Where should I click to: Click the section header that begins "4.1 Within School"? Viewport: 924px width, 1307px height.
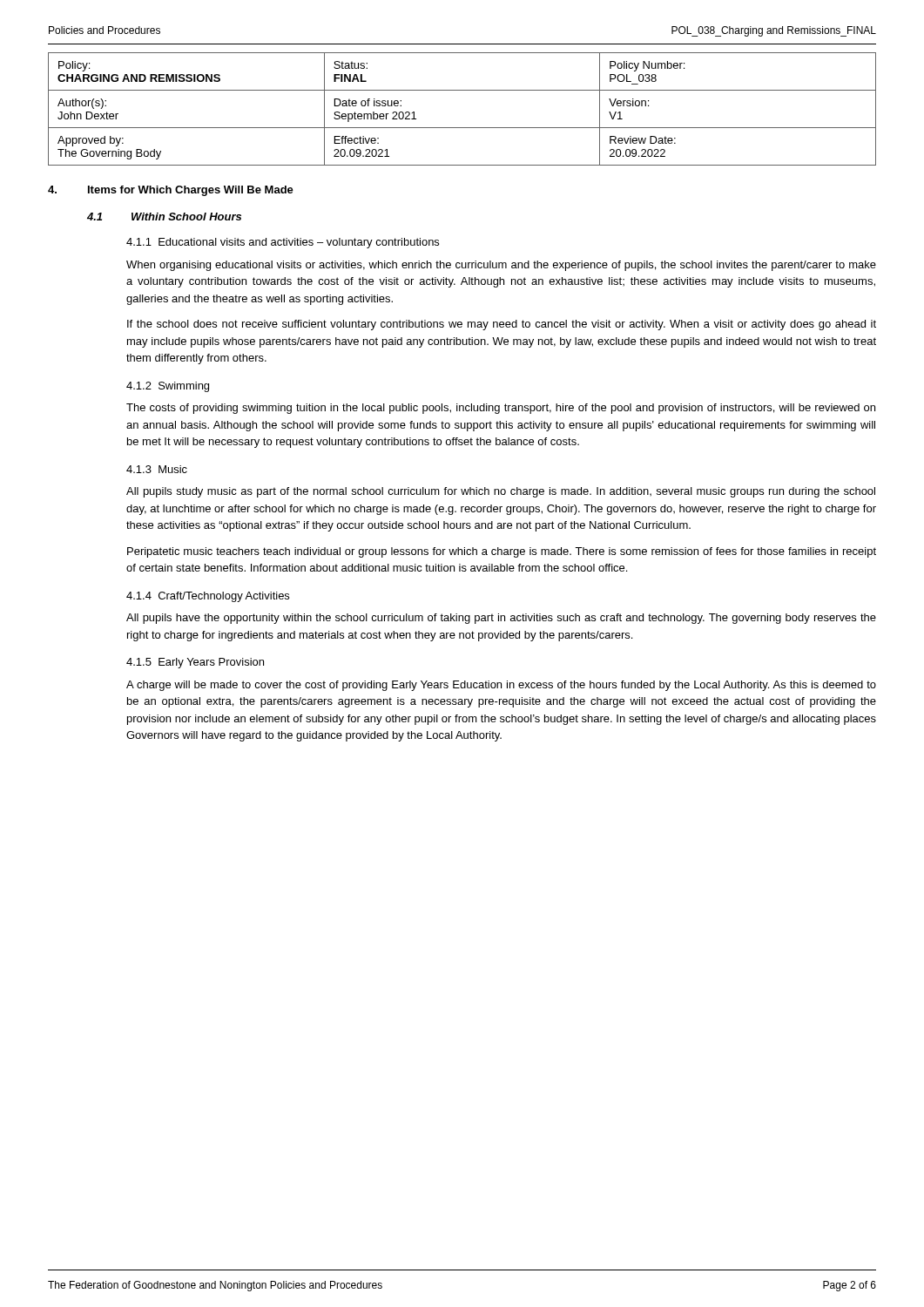click(x=165, y=217)
